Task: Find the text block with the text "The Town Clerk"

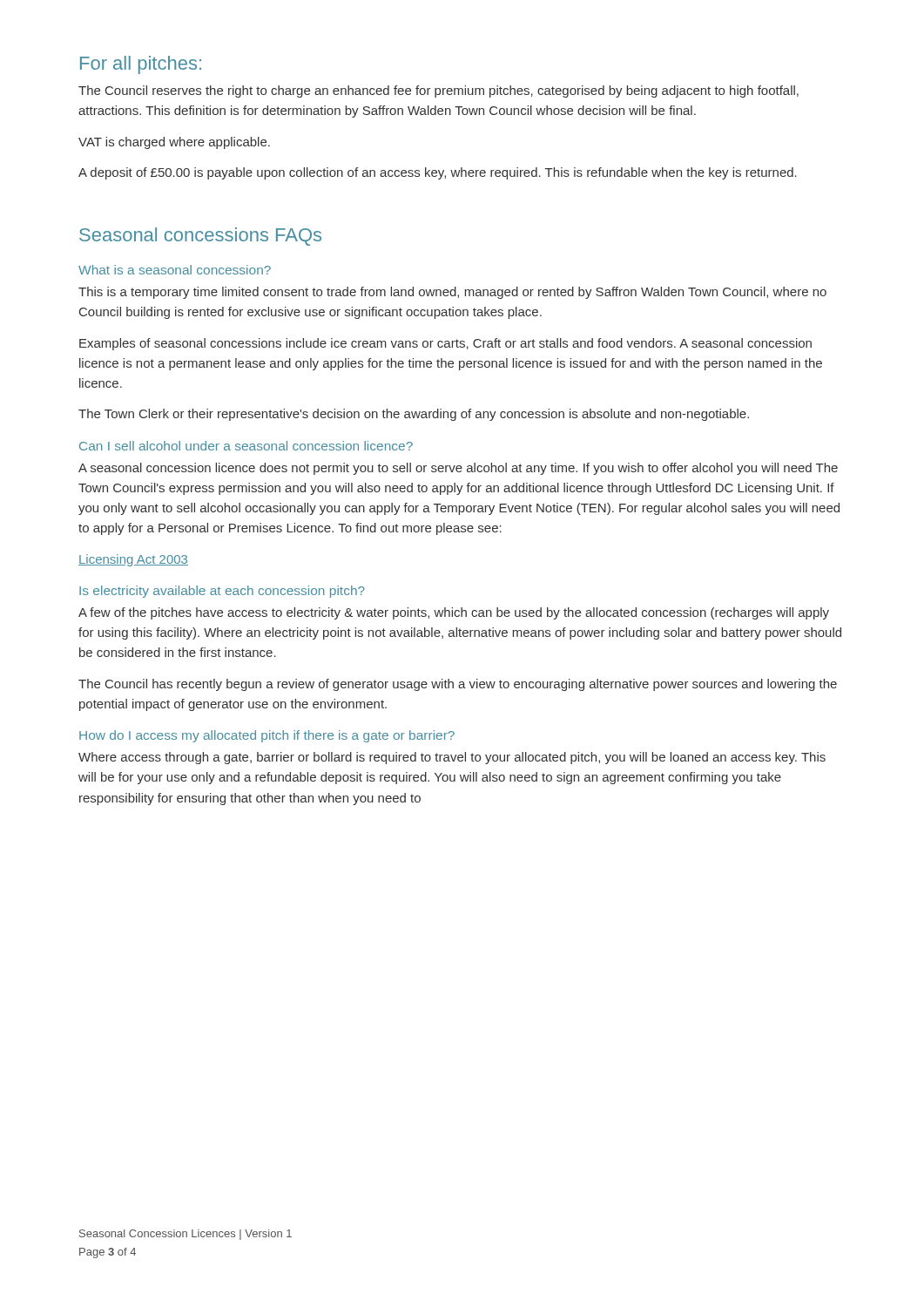Action: point(462,414)
